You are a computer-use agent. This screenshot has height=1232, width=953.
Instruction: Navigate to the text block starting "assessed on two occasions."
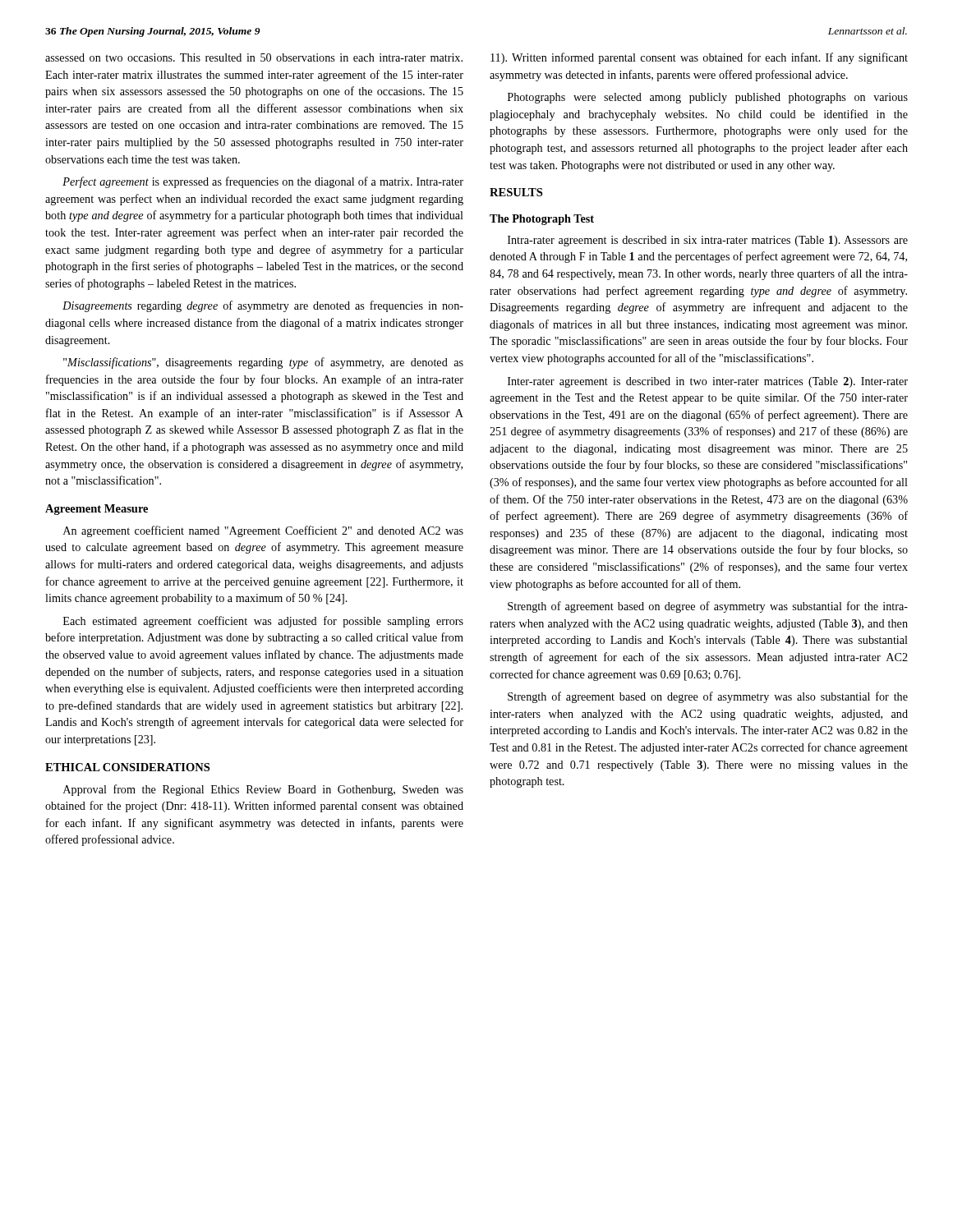pos(254,449)
